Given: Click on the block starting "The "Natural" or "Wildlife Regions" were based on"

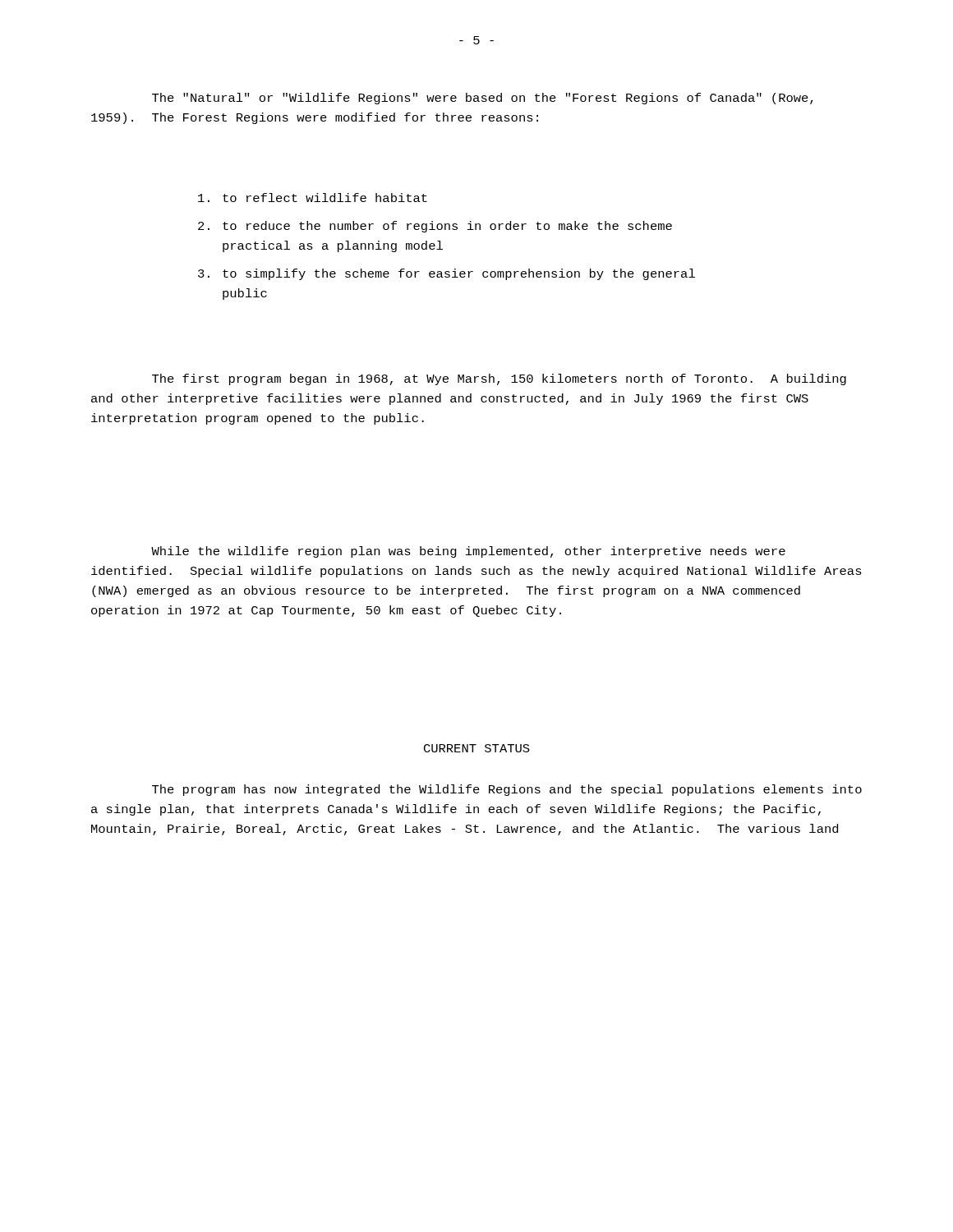Looking at the screenshot, I should (453, 108).
